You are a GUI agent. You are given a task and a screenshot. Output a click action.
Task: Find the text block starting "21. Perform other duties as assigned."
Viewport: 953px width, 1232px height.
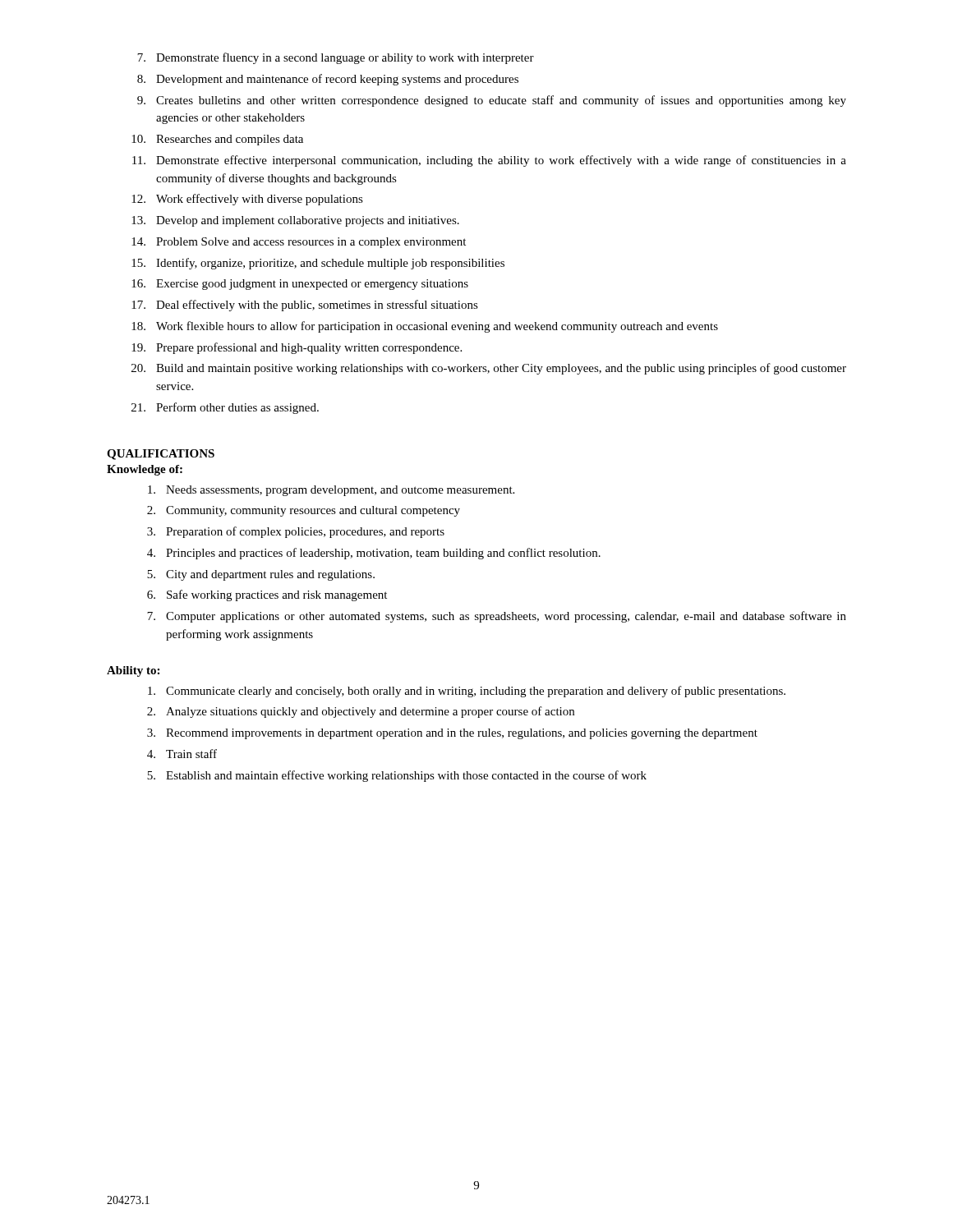click(225, 408)
